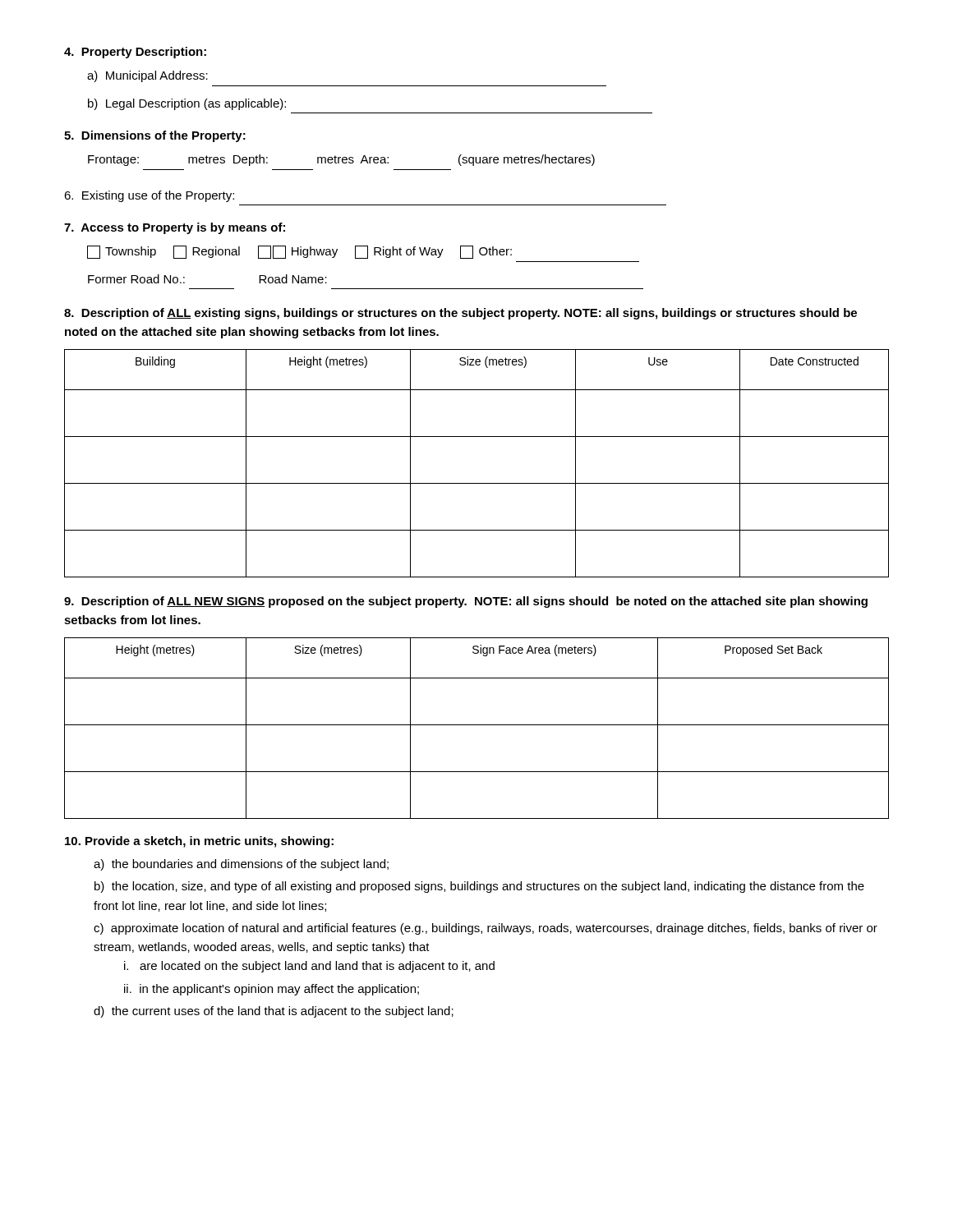Click on the list item containing "a) the boundaries and dimensions of the subject"
953x1232 pixels.
click(242, 864)
